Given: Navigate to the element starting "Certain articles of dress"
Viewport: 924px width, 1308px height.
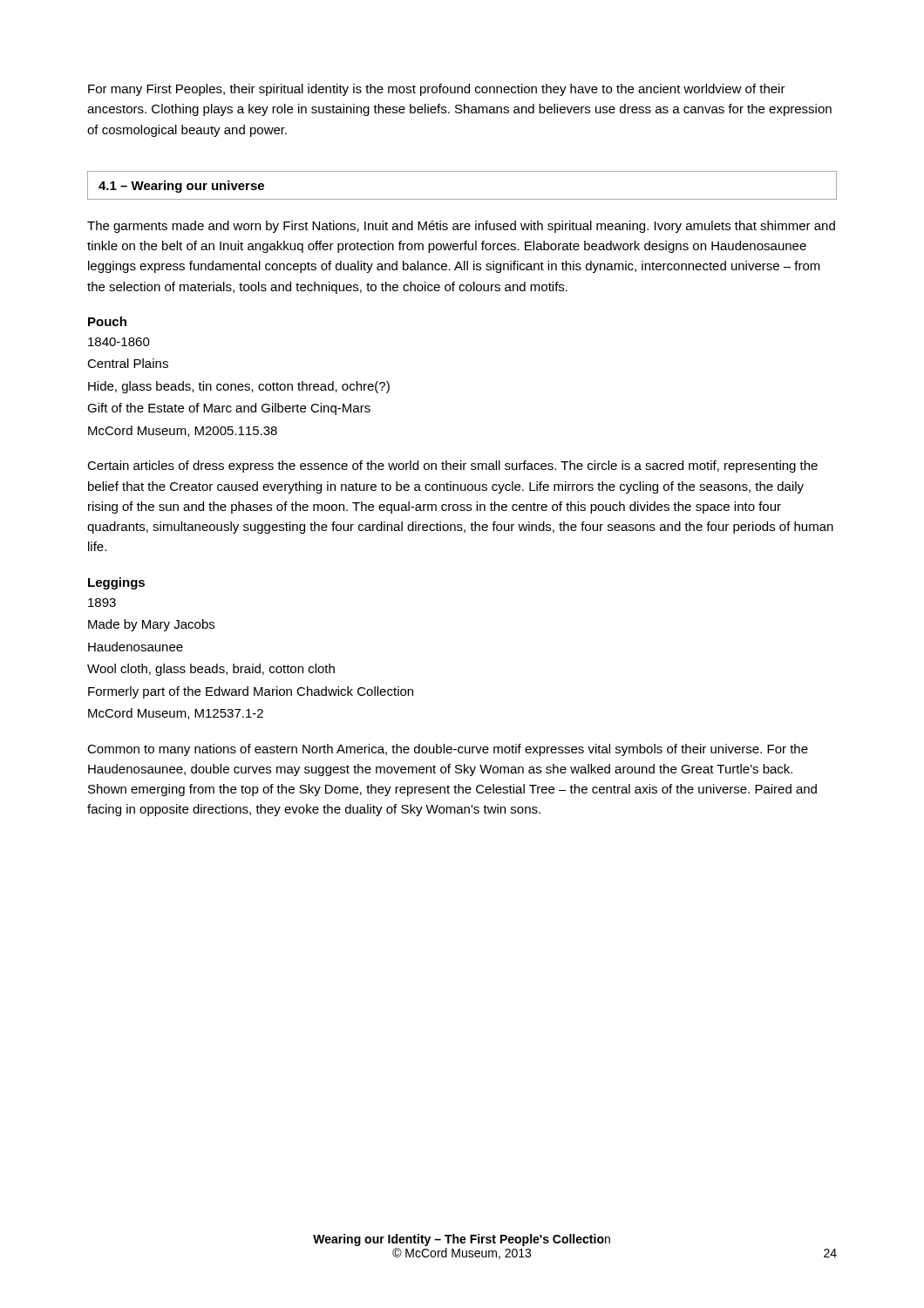Looking at the screenshot, I should click(460, 506).
